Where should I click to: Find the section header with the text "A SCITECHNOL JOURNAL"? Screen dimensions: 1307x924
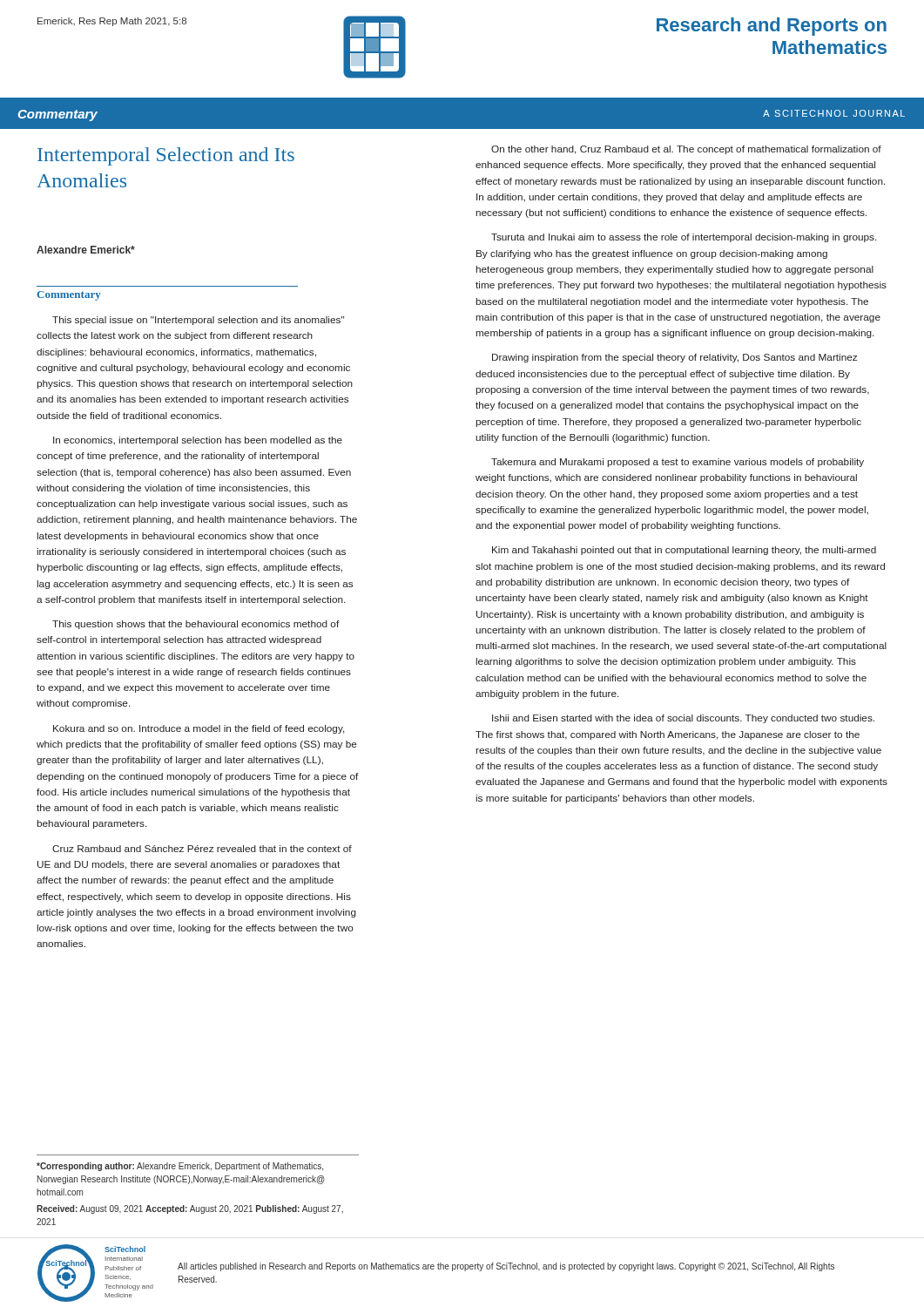[835, 113]
